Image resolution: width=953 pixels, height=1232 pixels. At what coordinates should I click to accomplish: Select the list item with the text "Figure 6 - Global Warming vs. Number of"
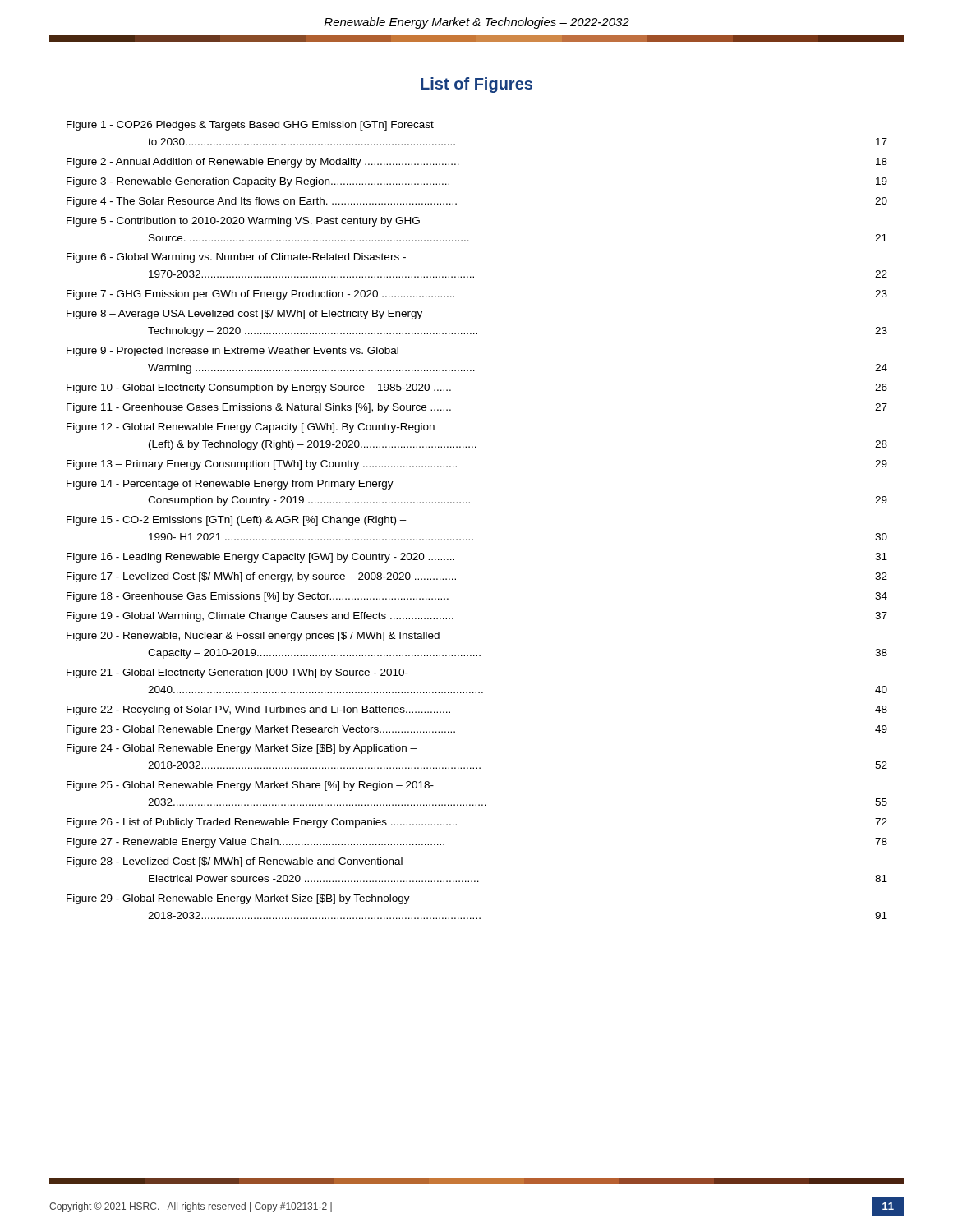click(476, 266)
